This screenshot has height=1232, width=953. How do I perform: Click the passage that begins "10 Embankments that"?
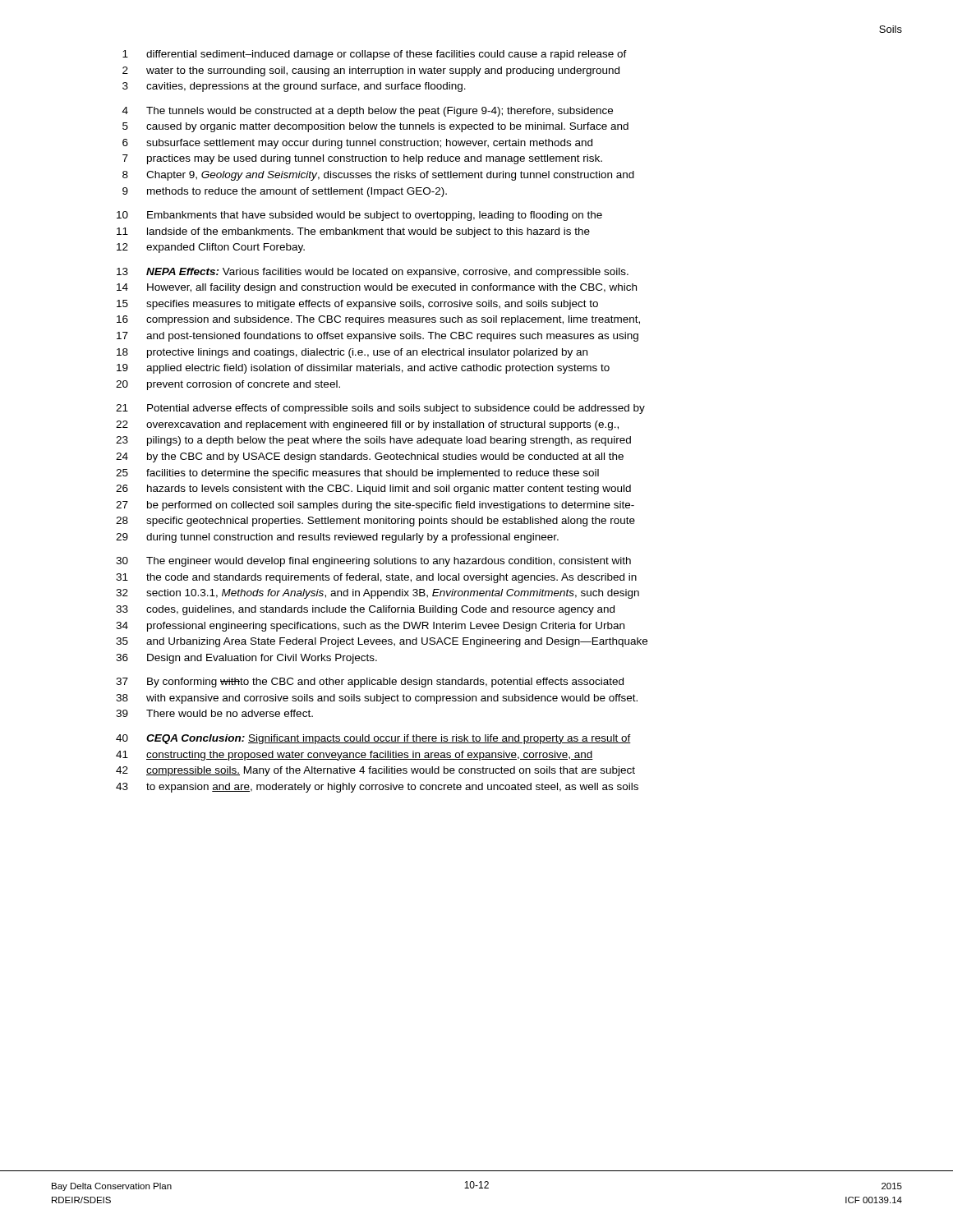click(500, 231)
